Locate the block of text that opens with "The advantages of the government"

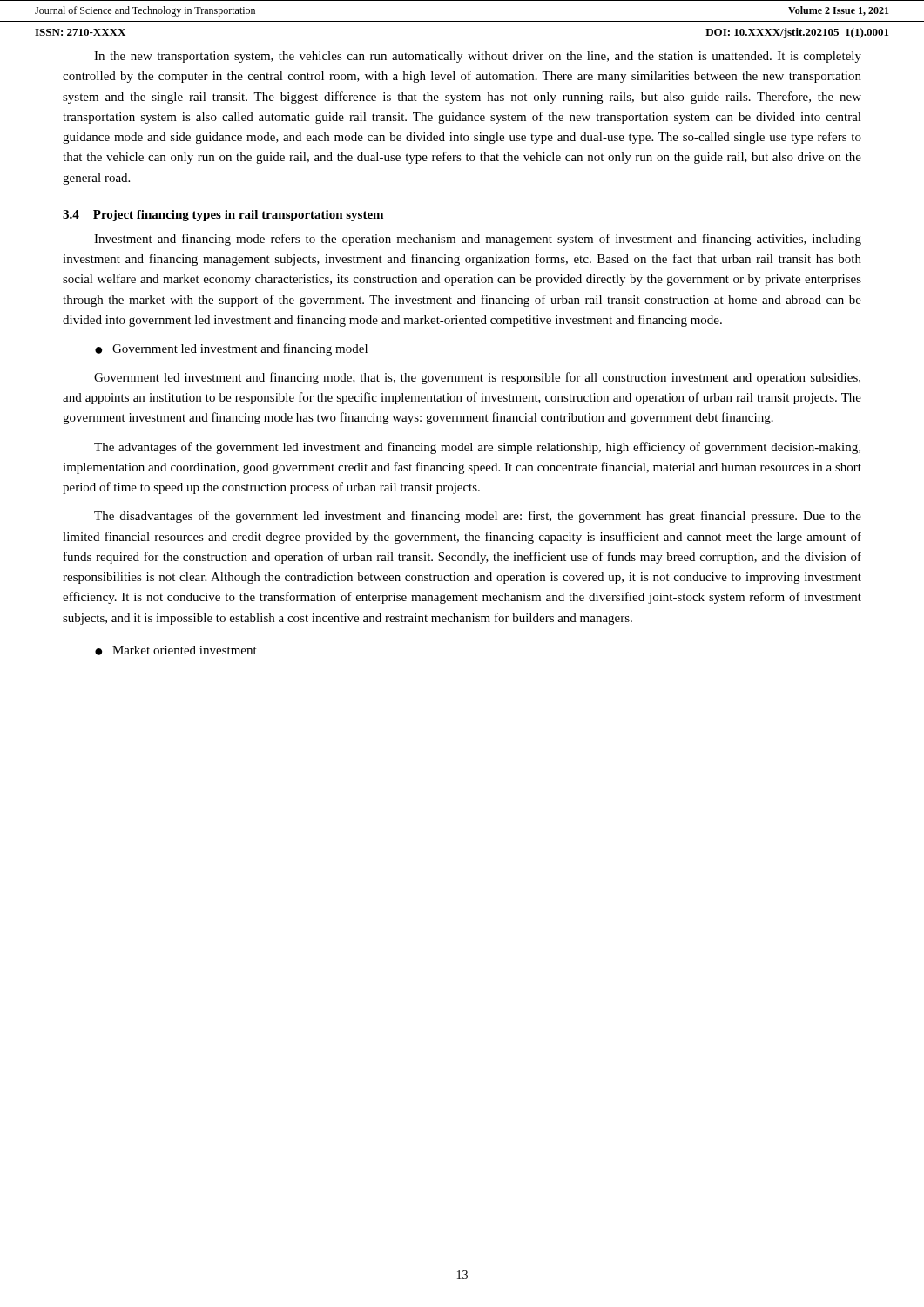(x=462, y=467)
